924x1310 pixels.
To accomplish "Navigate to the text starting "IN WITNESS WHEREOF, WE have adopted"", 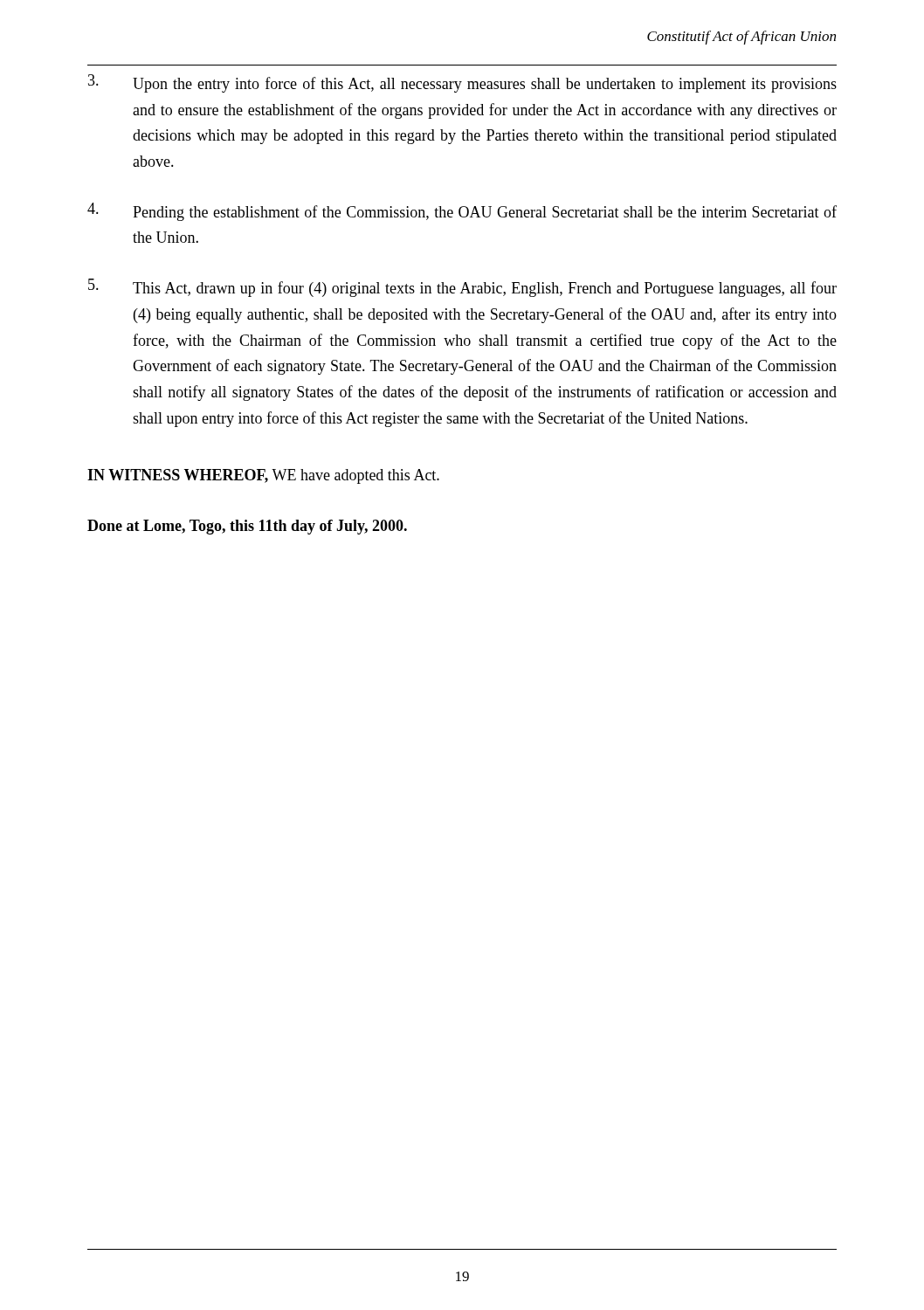I will [x=264, y=475].
